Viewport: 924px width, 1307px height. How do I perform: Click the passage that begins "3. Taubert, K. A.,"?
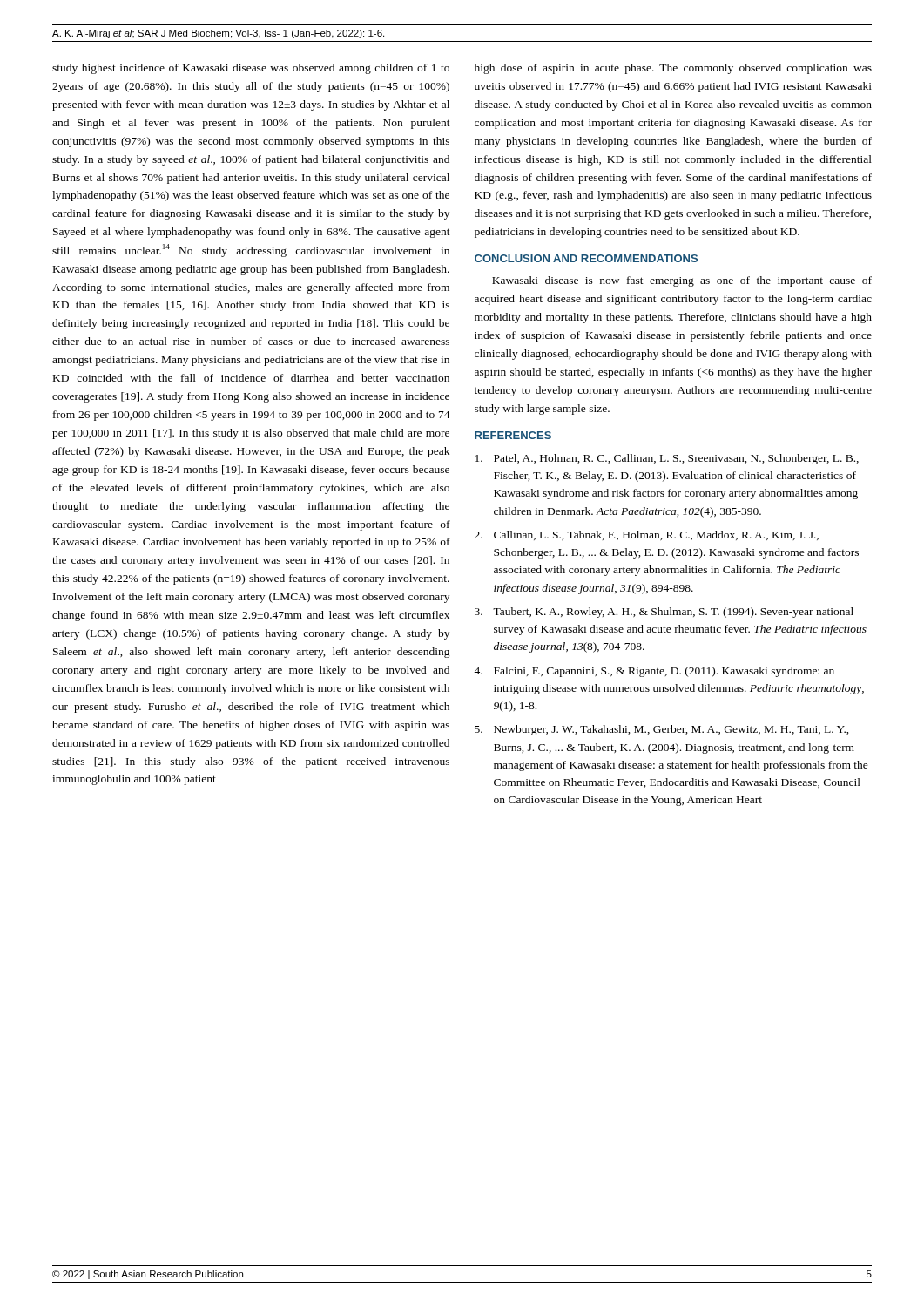pos(673,629)
